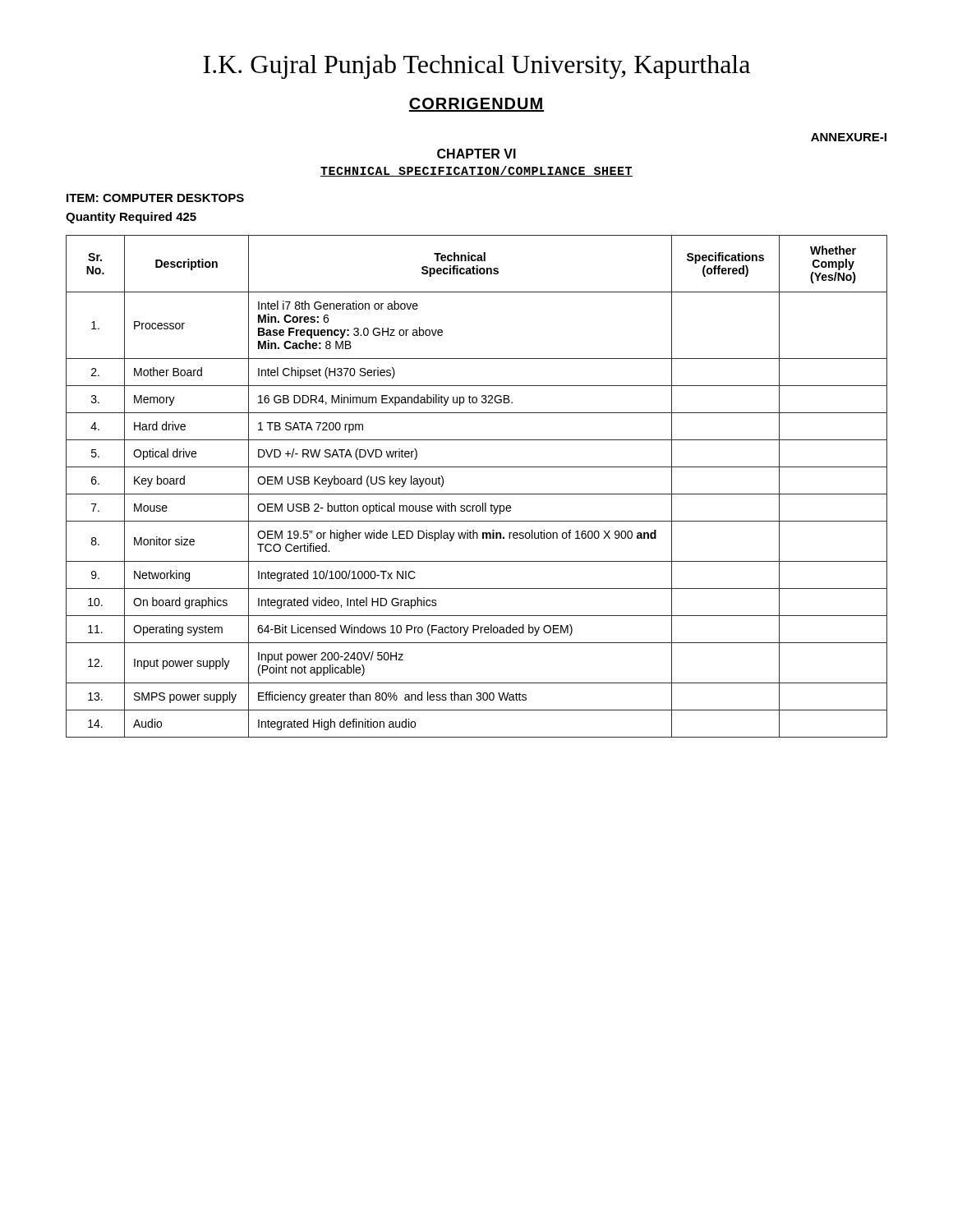Viewport: 953px width, 1232px height.
Task: Point to "ITEM: COMPUTER DESKTOPS"
Action: 155,198
